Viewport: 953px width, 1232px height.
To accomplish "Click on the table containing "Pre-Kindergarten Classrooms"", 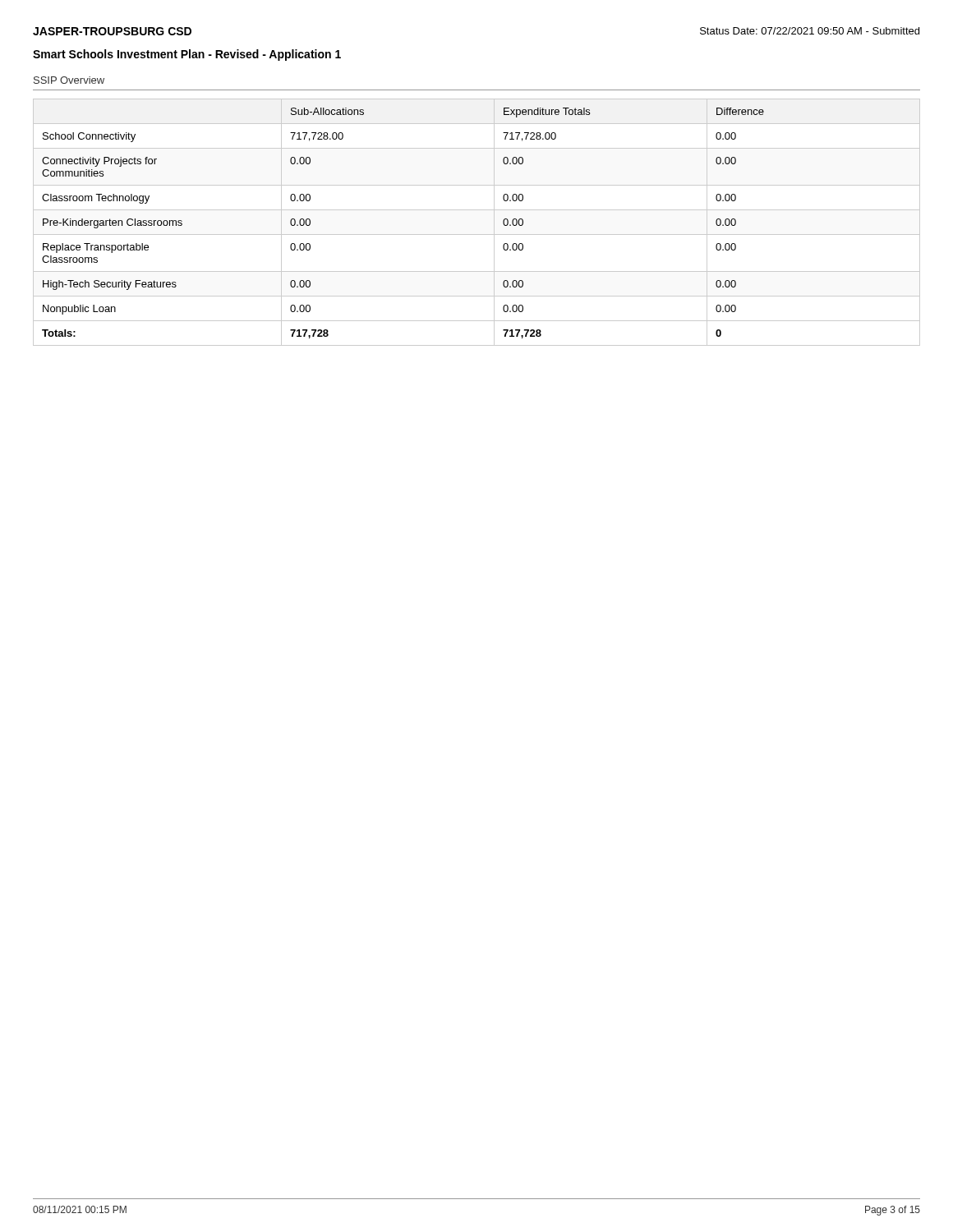I will tap(476, 222).
